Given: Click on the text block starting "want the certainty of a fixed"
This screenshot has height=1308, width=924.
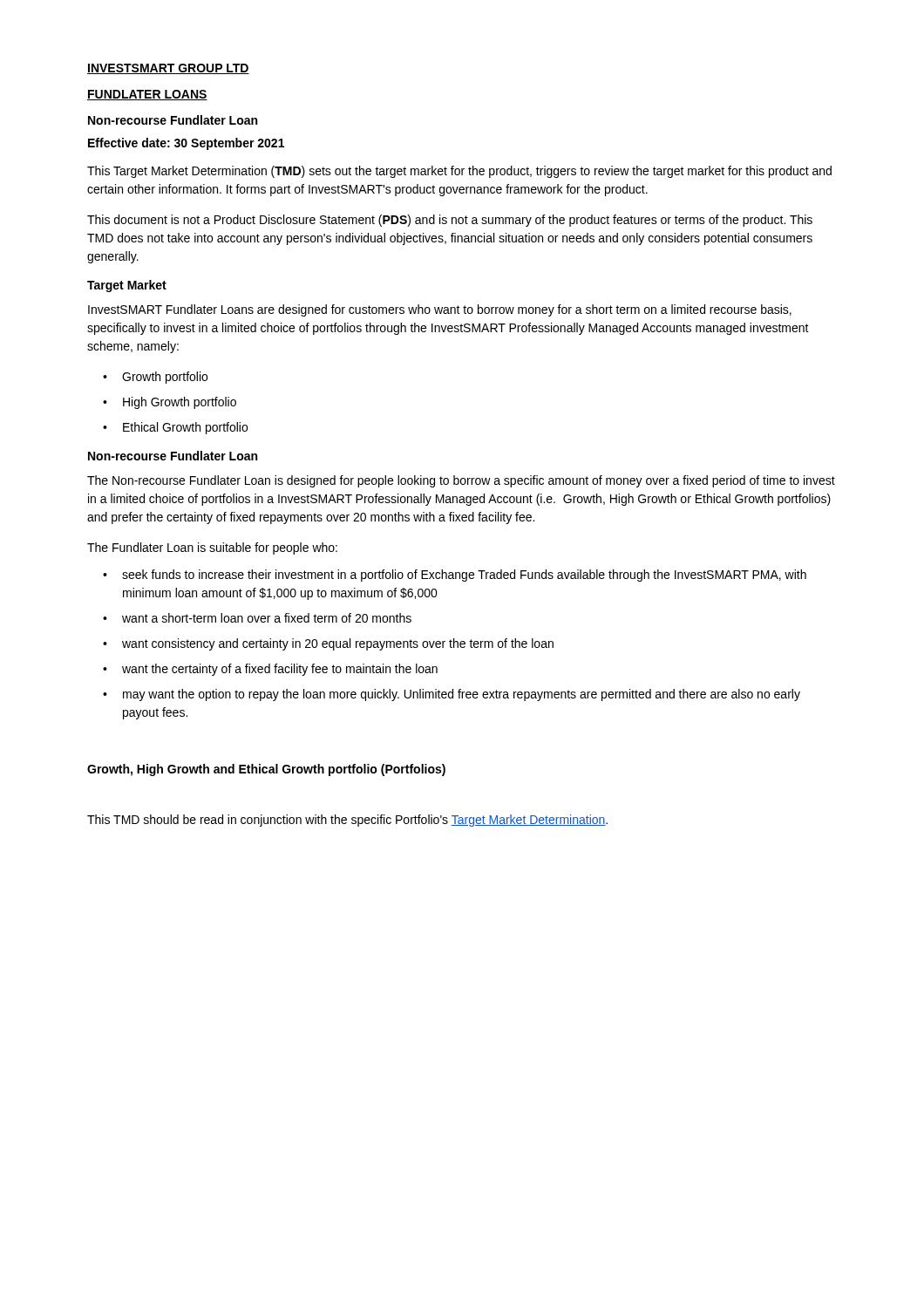Looking at the screenshot, I should pos(280,669).
